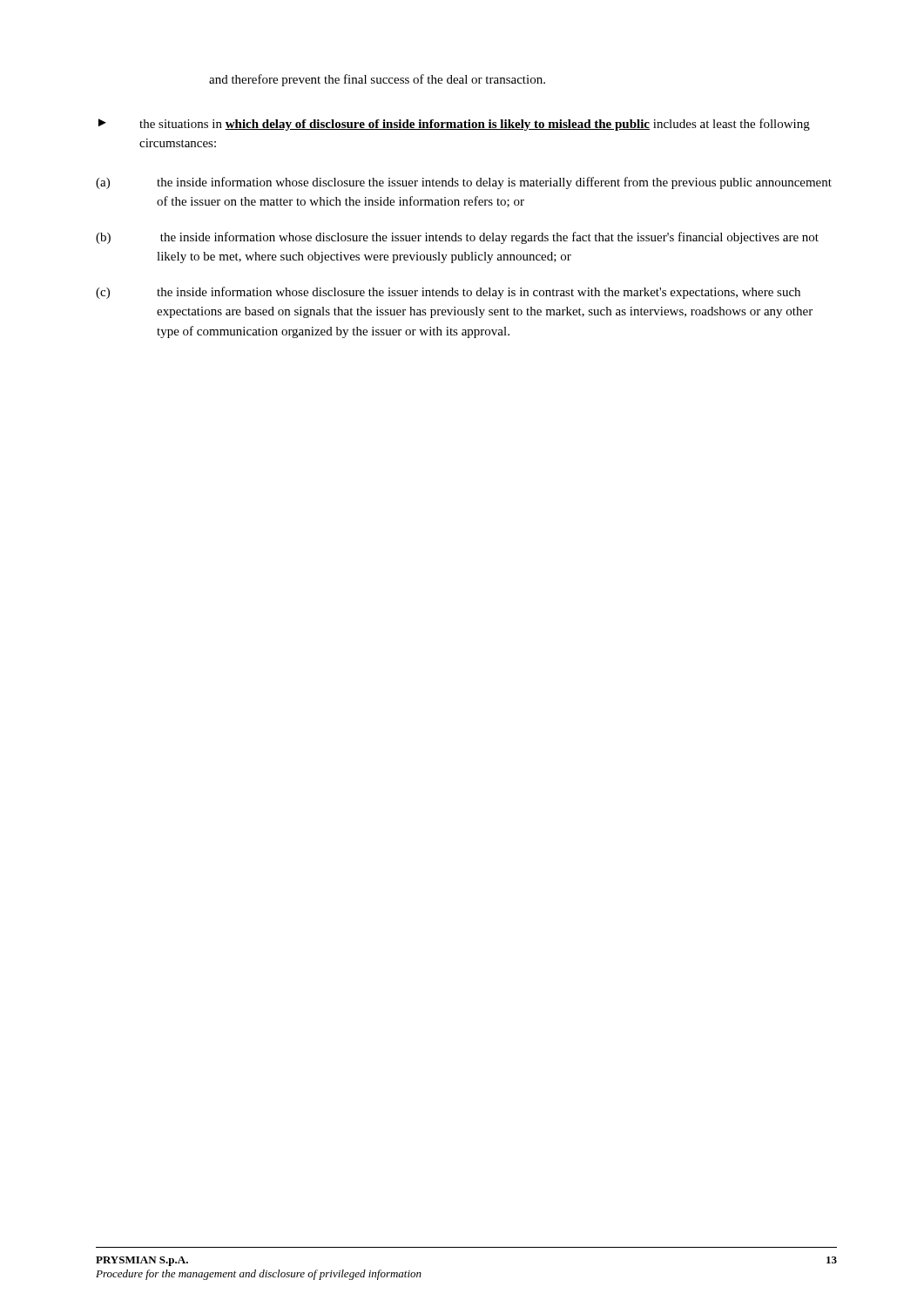This screenshot has width=924, height=1307.
Task: Select the text block starting "(b) the inside information whose"
Action: (466, 247)
